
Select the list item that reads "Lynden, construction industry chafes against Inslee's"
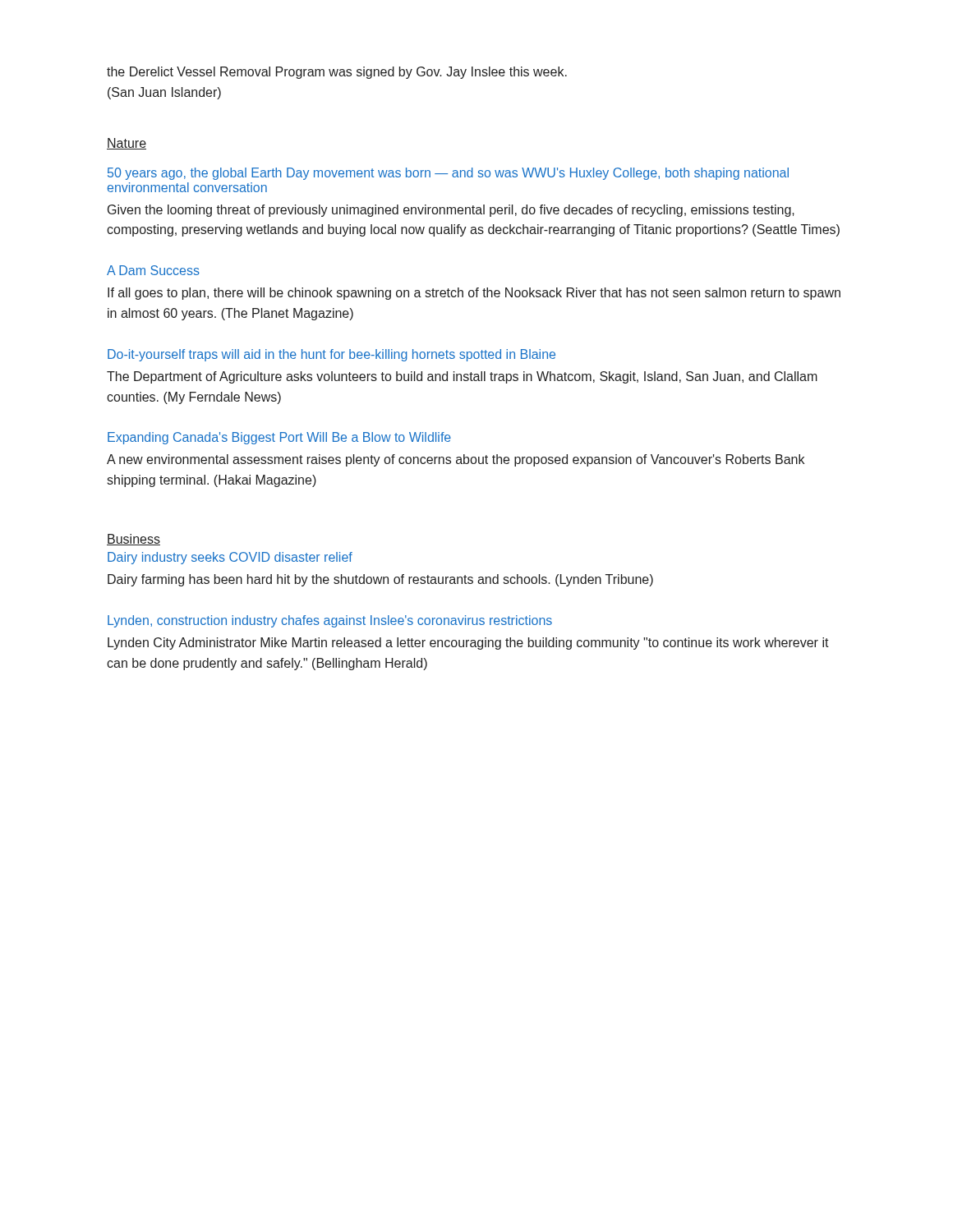[x=476, y=642]
